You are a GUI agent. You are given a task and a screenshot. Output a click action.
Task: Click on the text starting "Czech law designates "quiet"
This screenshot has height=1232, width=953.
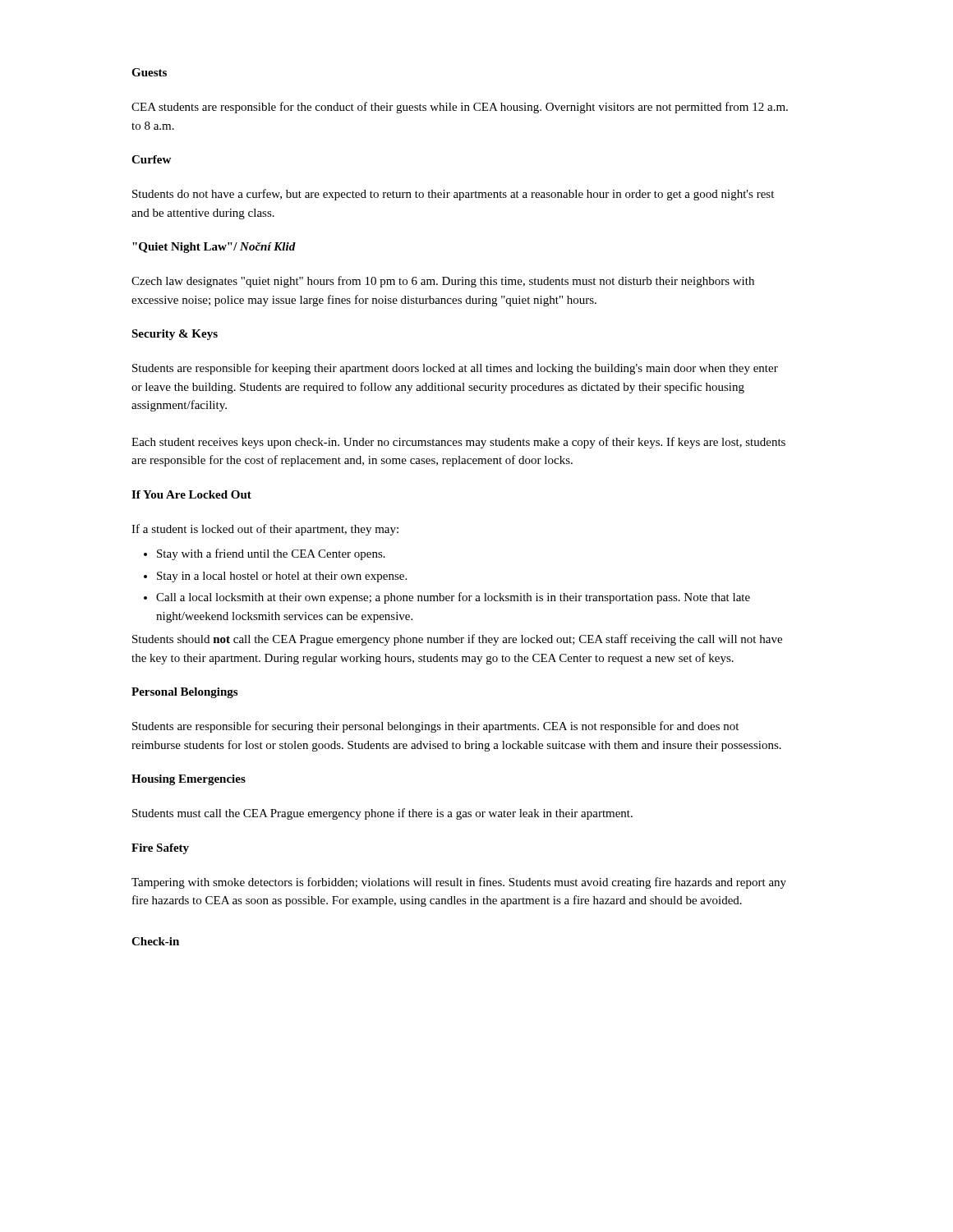pos(460,290)
